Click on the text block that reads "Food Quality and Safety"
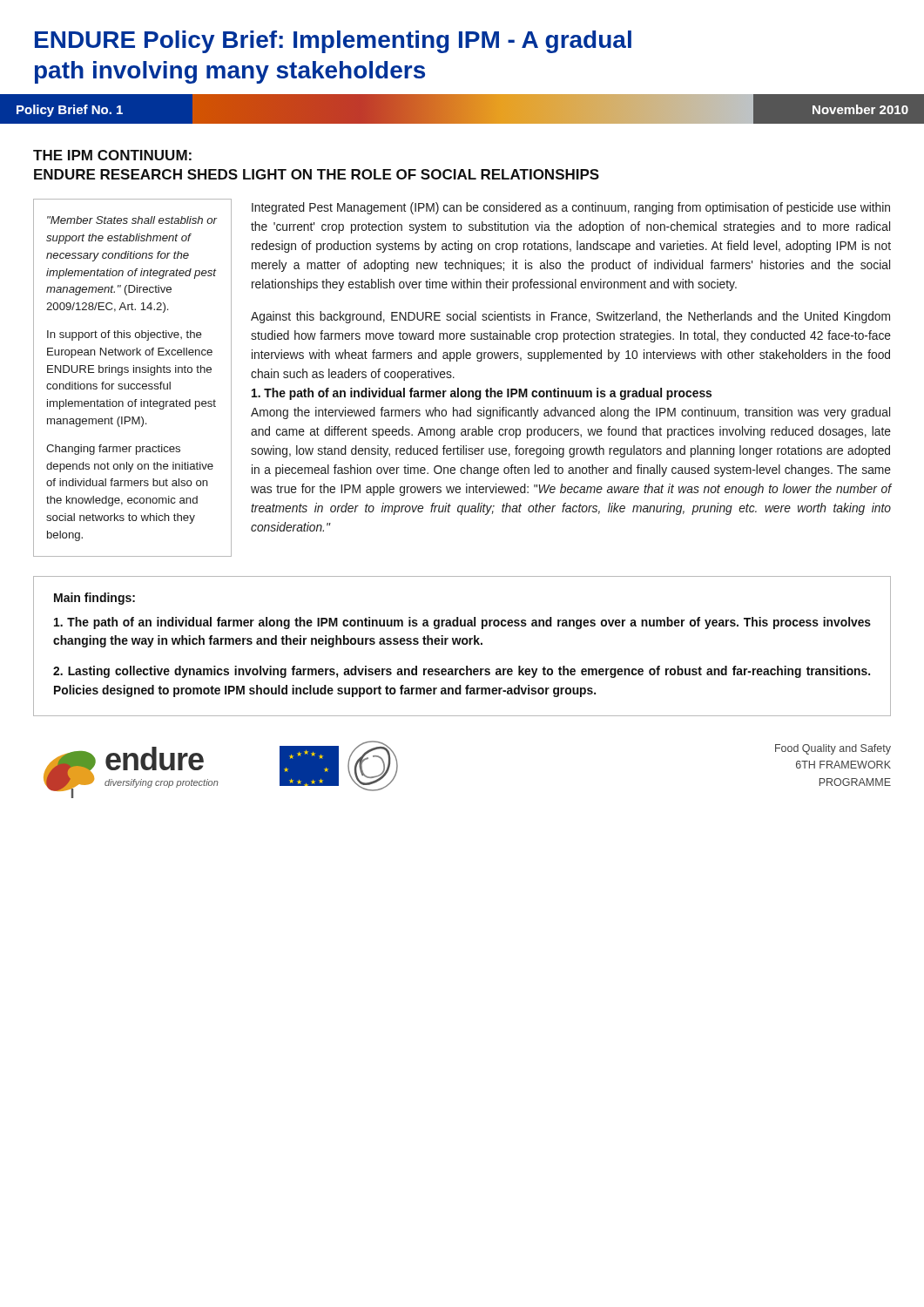The image size is (924, 1307). coord(833,765)
